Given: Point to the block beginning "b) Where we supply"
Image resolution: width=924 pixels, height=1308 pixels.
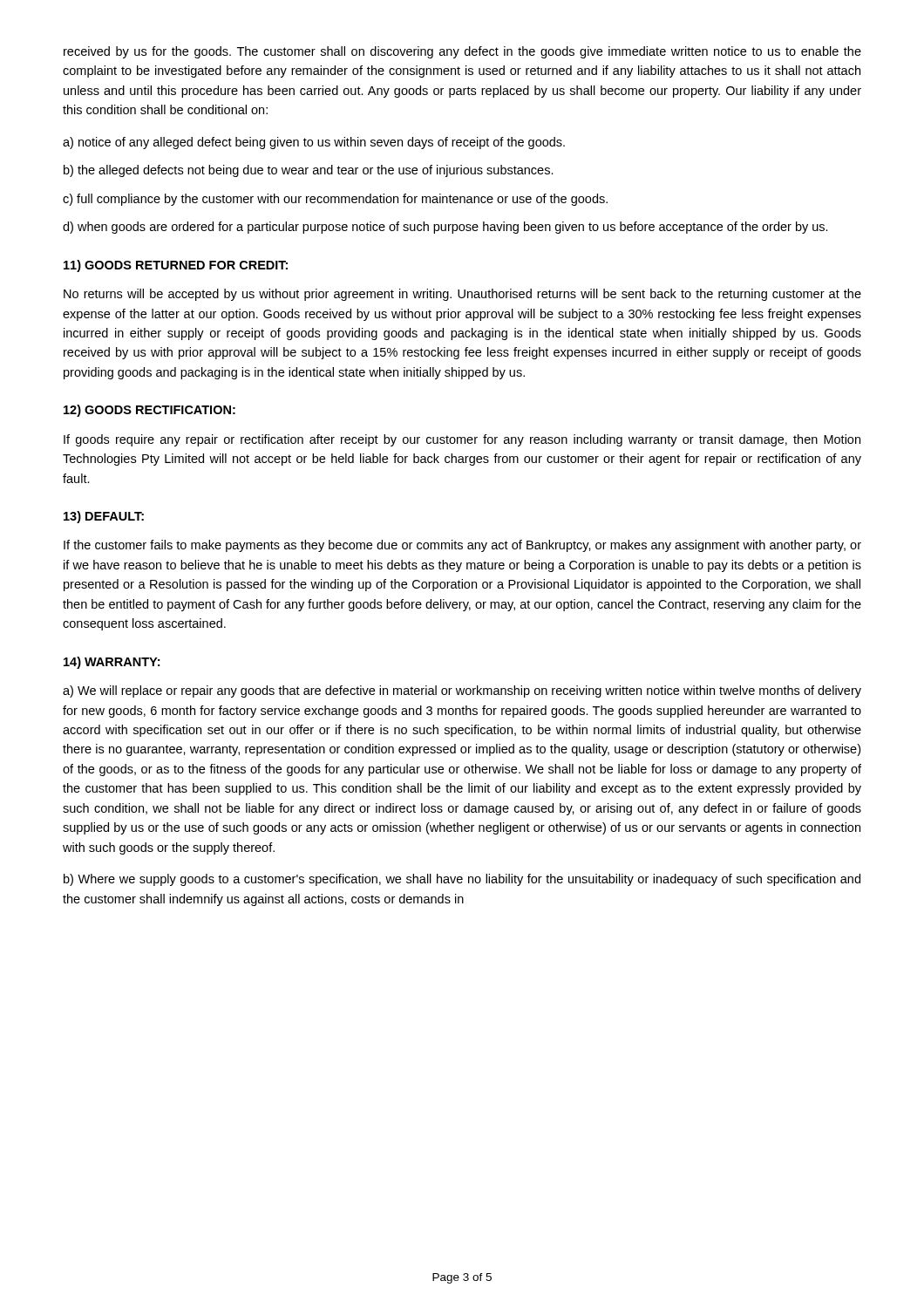Looking at the screenshot, I should 462,889.
